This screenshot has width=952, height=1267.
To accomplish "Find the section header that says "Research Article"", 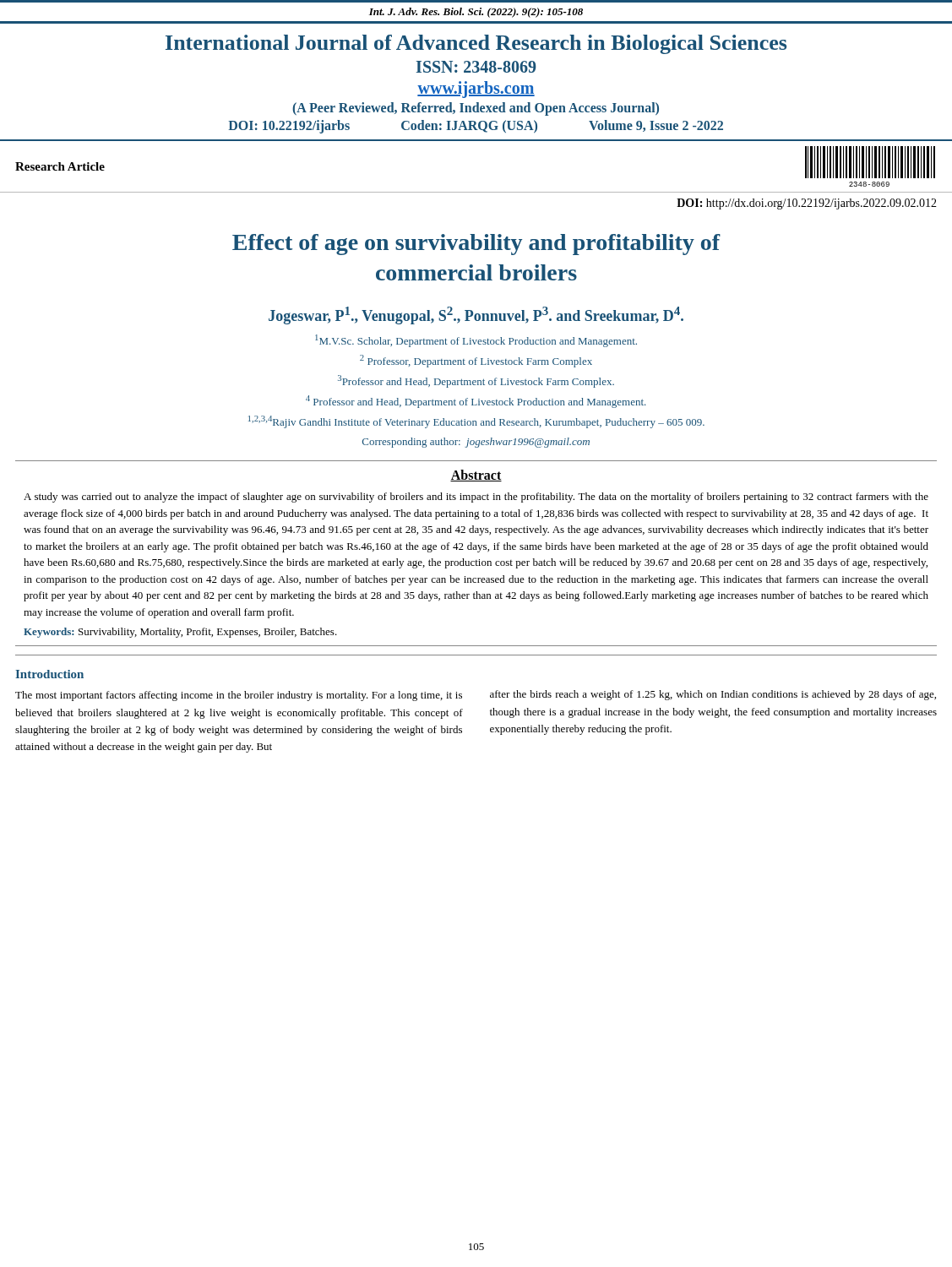I will (60, 166).
